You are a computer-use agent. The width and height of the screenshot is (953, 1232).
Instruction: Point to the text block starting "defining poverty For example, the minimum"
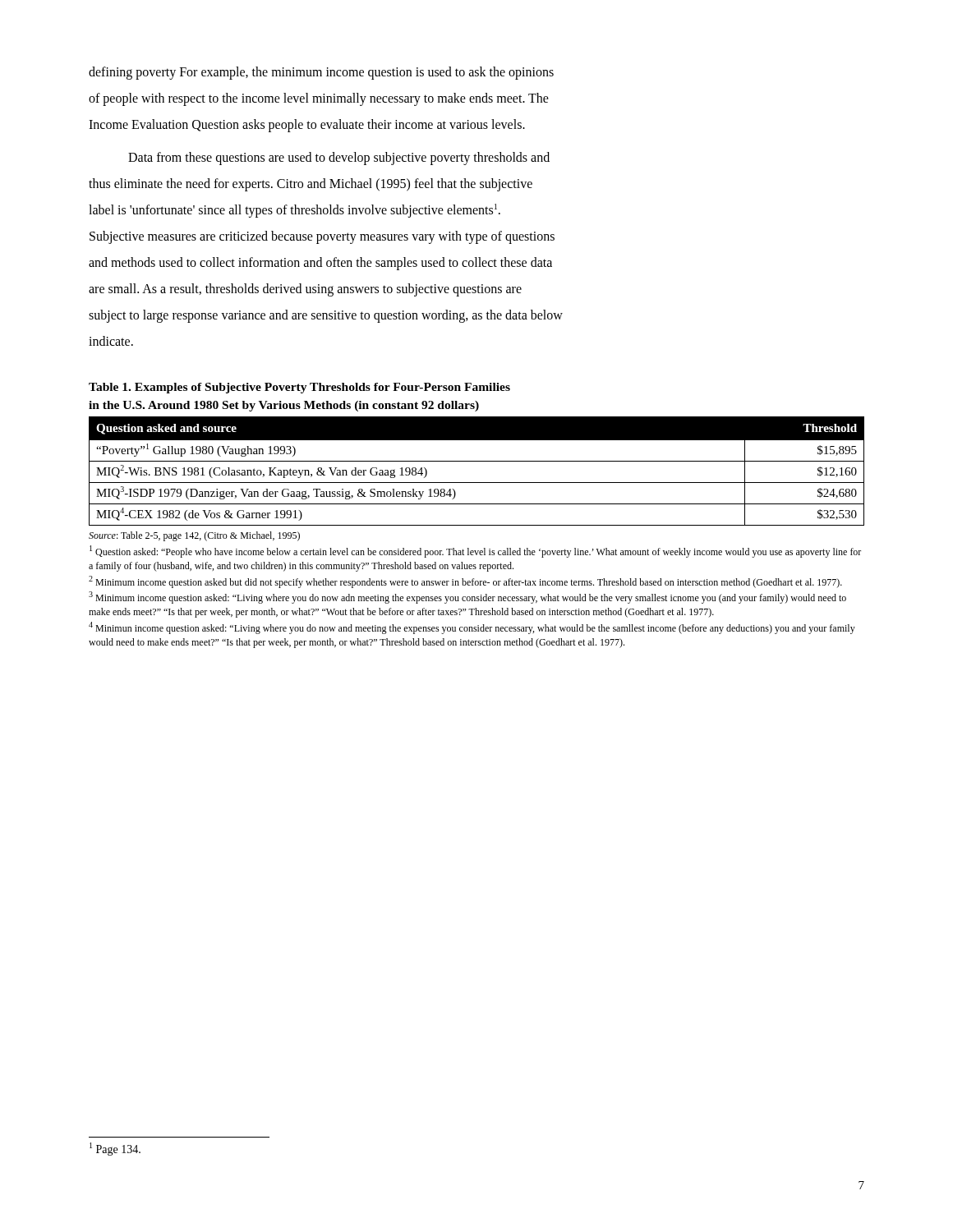(476, 99)
